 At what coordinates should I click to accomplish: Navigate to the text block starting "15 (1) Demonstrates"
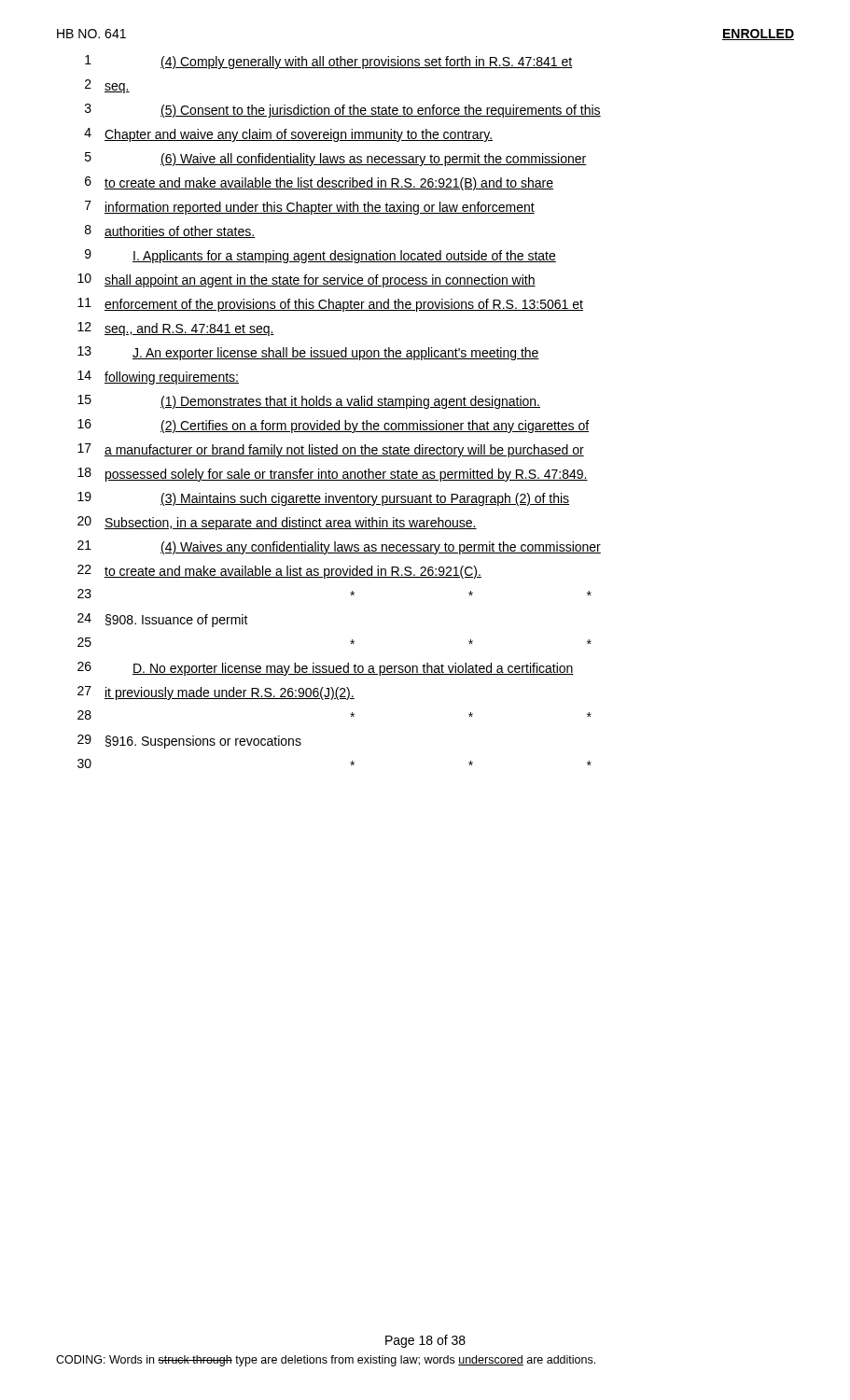(425, 401)
